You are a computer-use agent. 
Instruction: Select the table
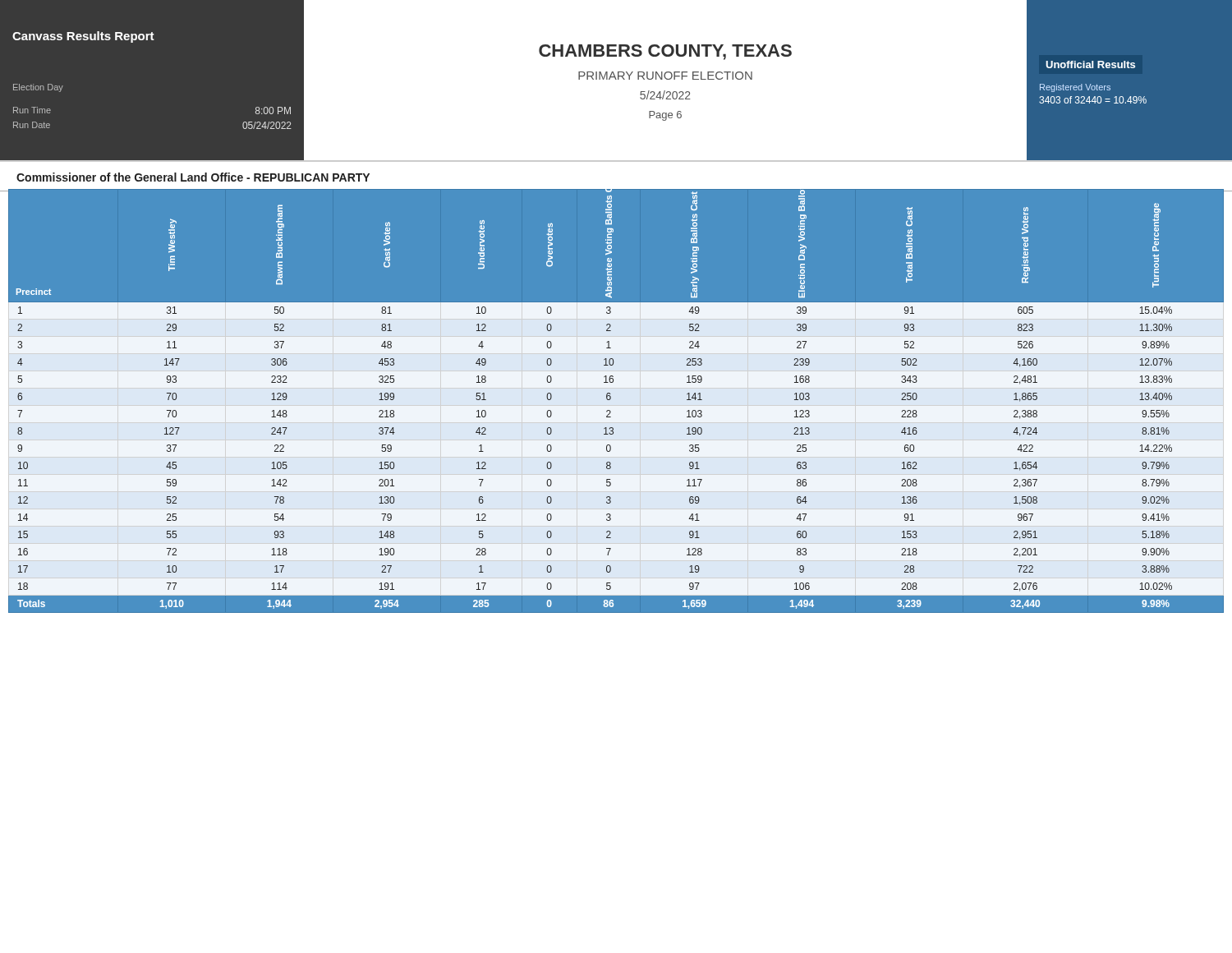pyautogui.click(x=616, y=563)
